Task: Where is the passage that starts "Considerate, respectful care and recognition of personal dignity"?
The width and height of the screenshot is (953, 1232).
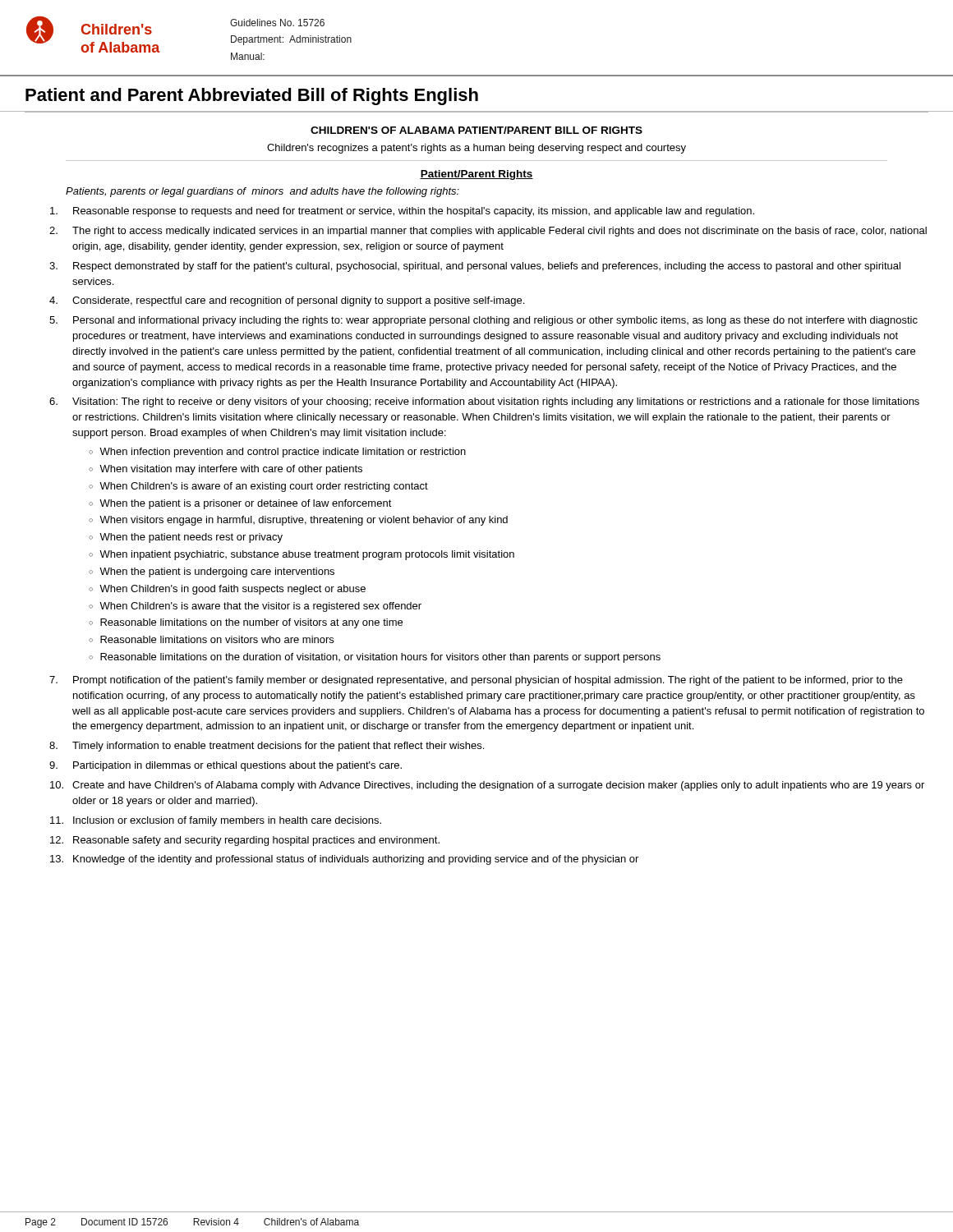Action: click(x=500, y=301)
